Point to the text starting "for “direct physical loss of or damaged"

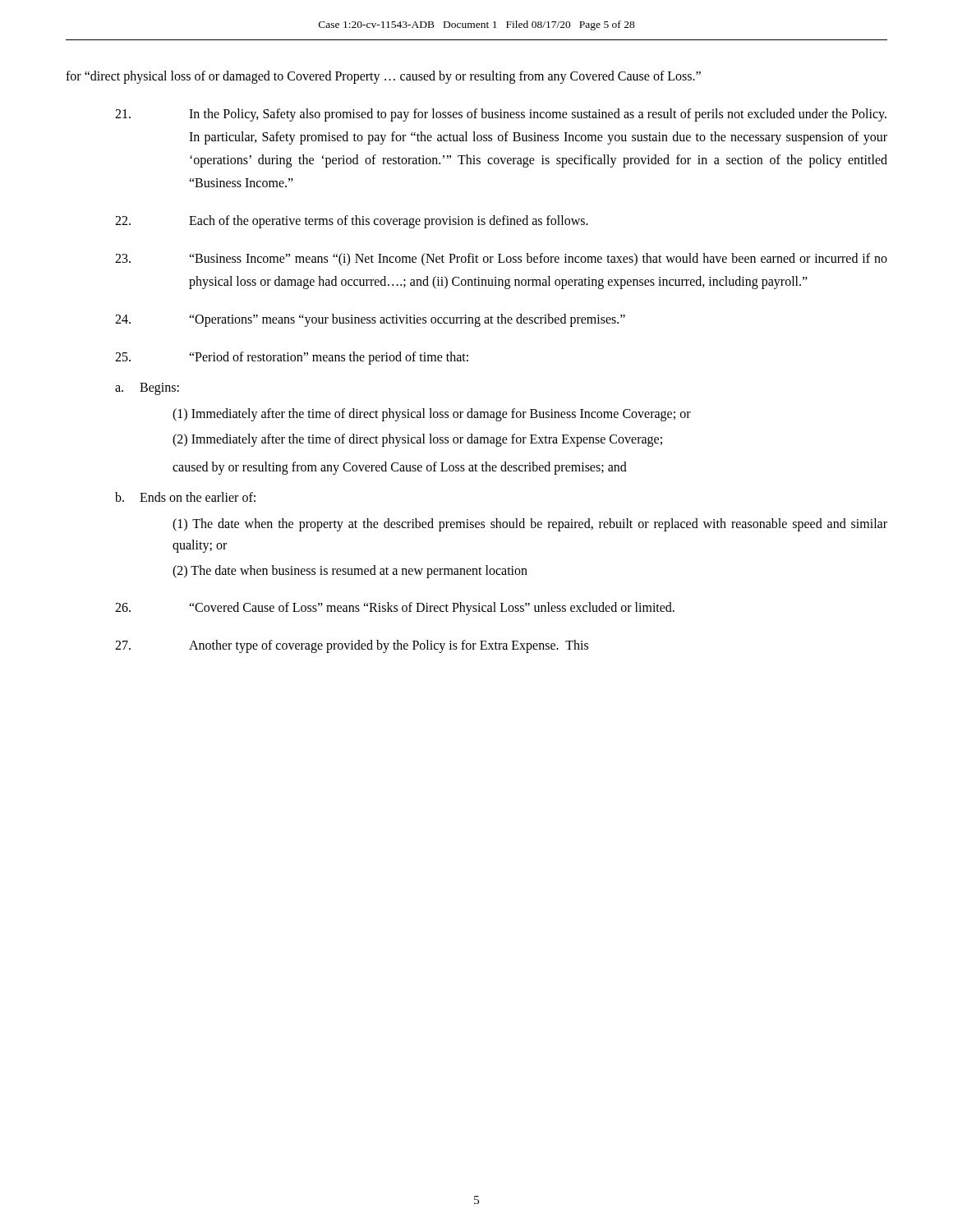click(383, 76)
